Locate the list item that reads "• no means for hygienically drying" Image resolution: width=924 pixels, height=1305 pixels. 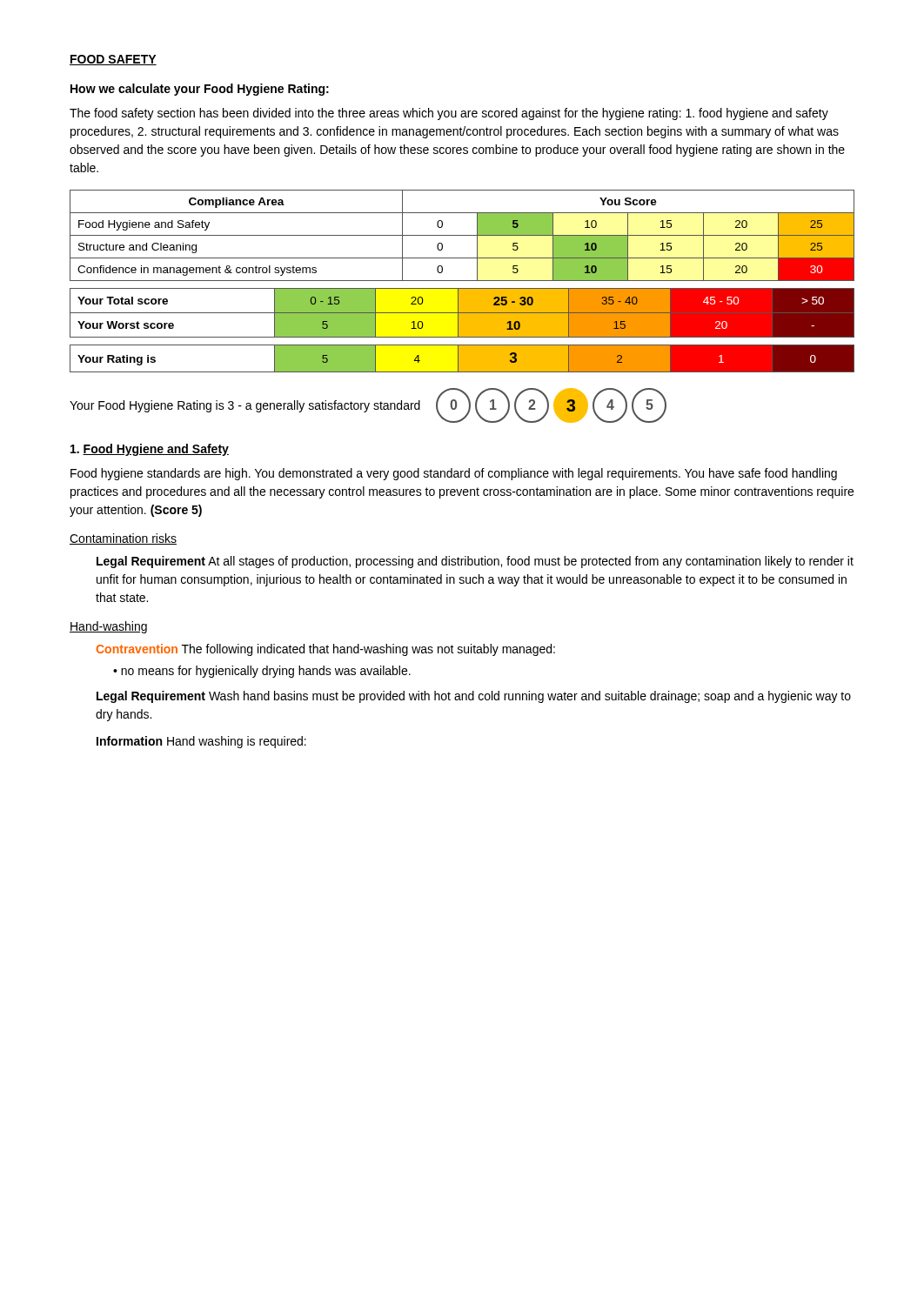[262, 671]
